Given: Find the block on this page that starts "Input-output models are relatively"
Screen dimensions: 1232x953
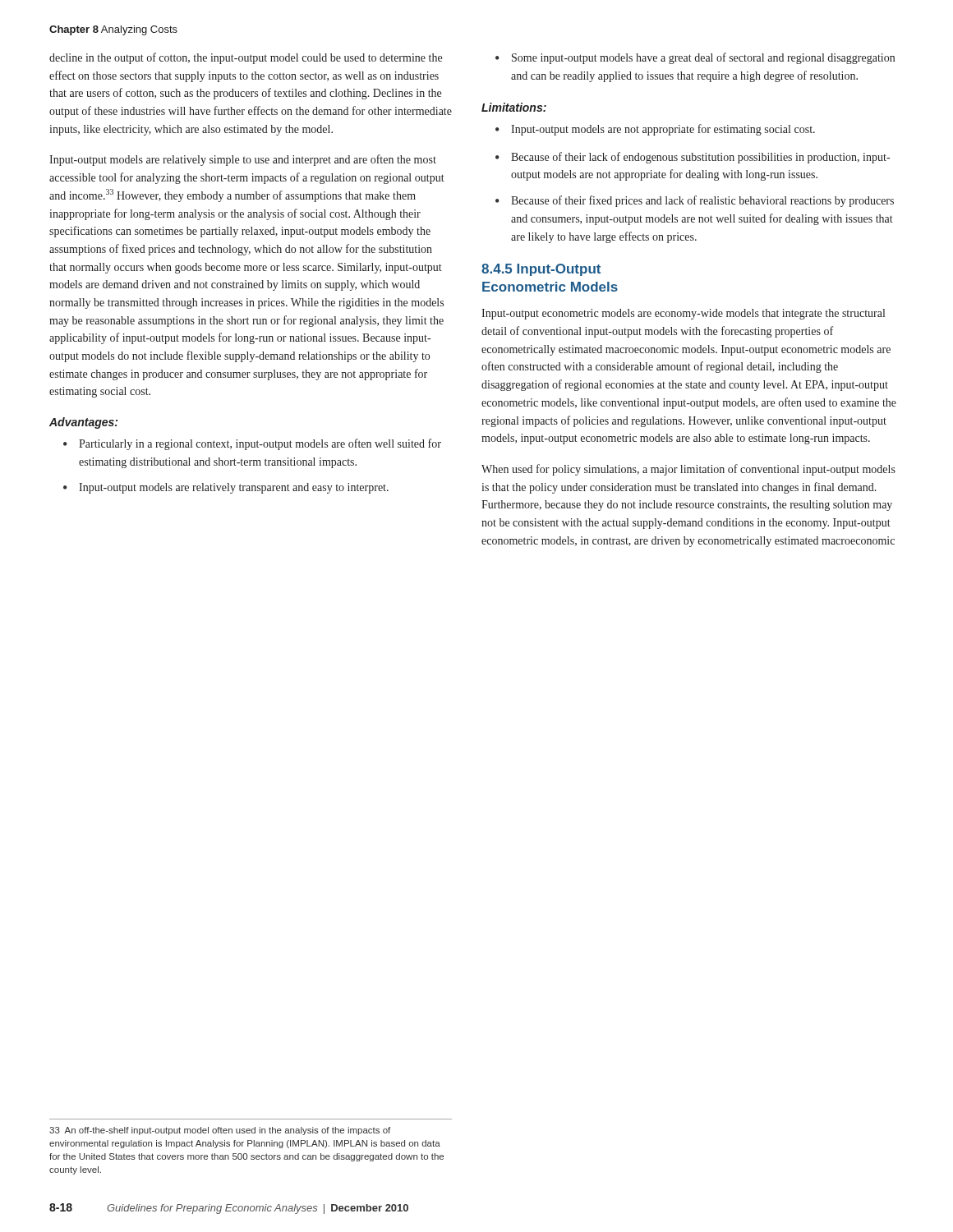Looking at the screenshot, I should pyautogui.click(x=247, y=276).
